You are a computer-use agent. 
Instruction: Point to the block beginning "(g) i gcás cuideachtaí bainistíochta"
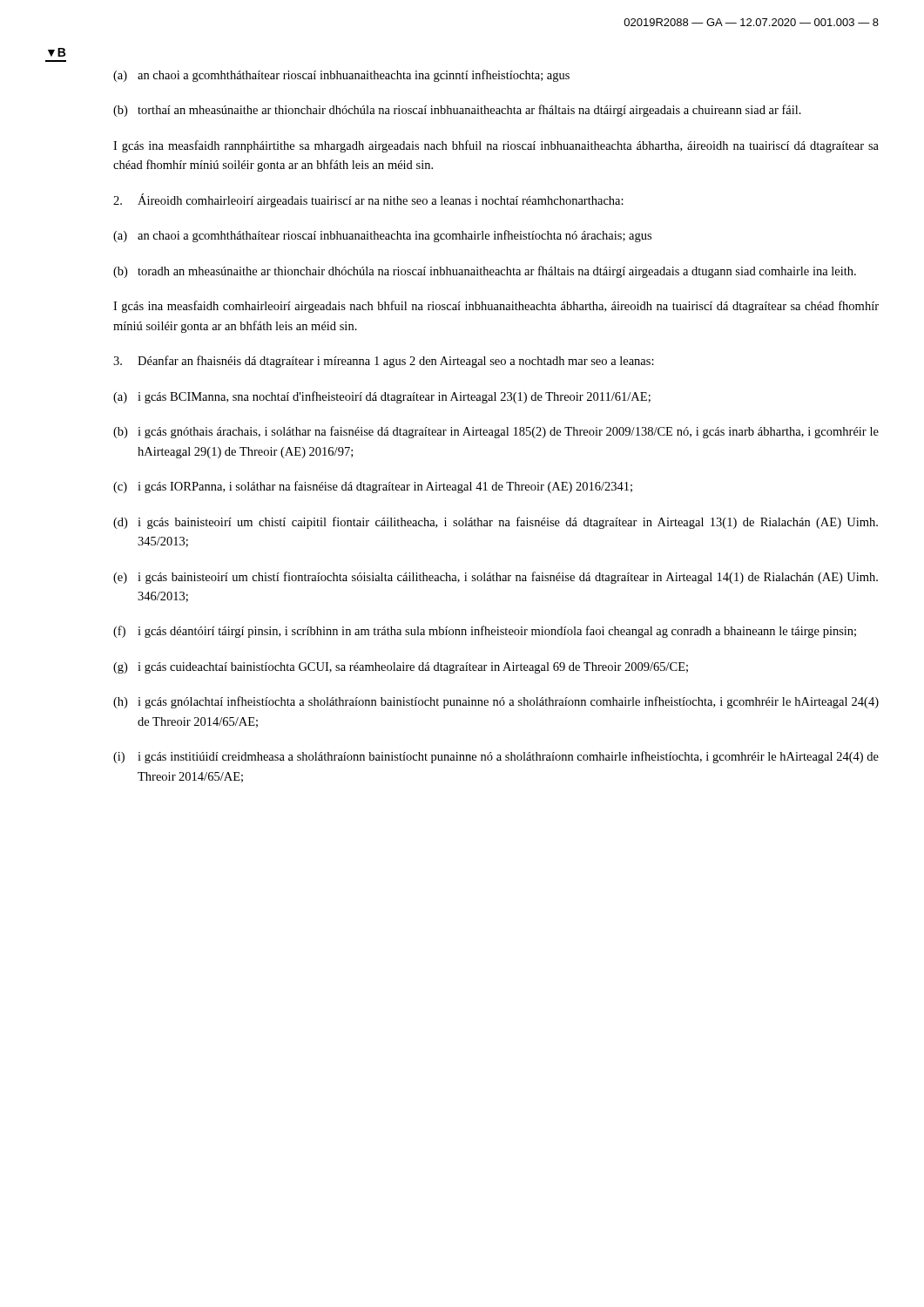[x=496, y=667]
